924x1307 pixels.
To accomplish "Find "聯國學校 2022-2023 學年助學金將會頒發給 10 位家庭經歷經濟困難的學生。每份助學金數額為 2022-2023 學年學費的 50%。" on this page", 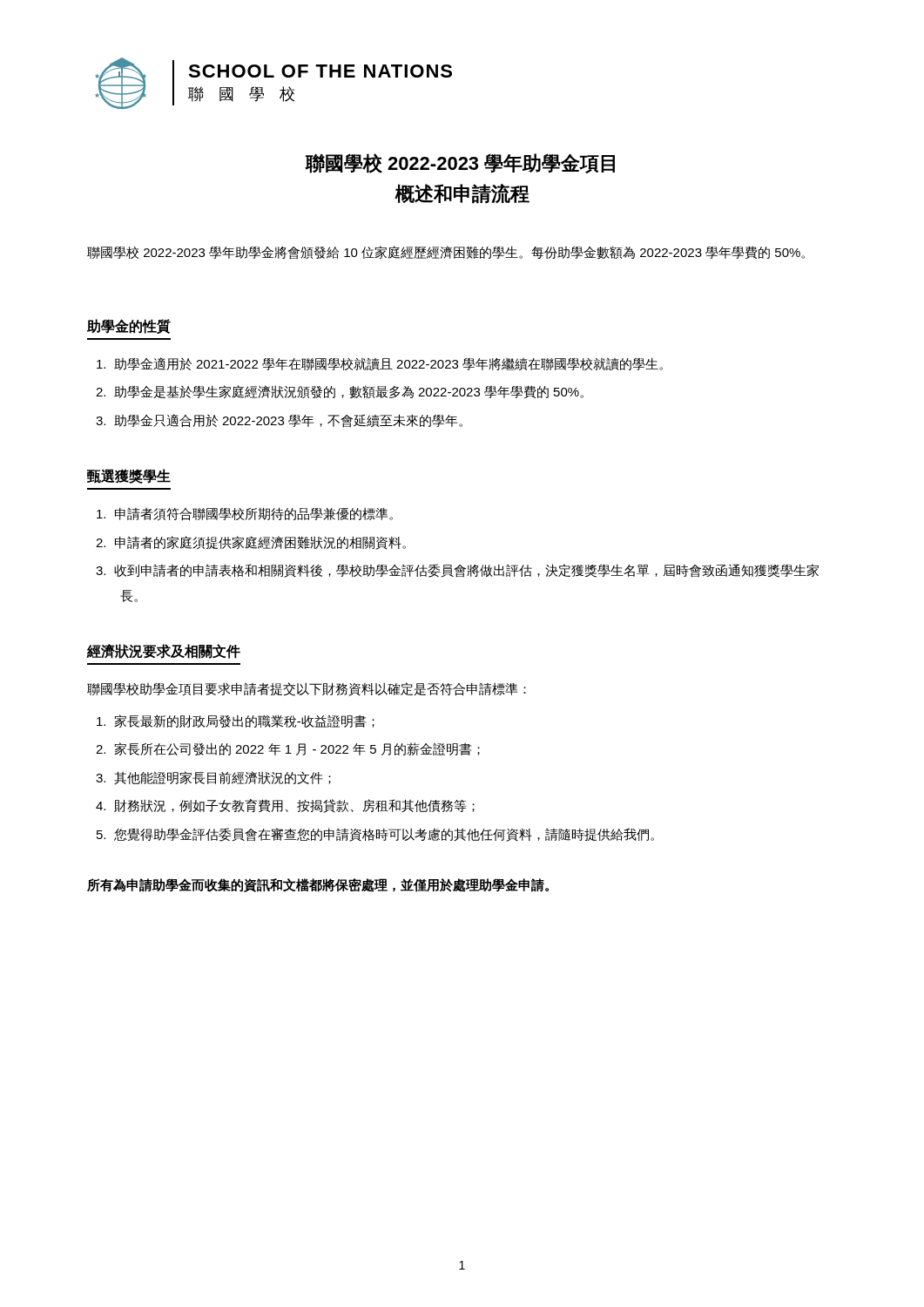I will [x=450, y=253].
